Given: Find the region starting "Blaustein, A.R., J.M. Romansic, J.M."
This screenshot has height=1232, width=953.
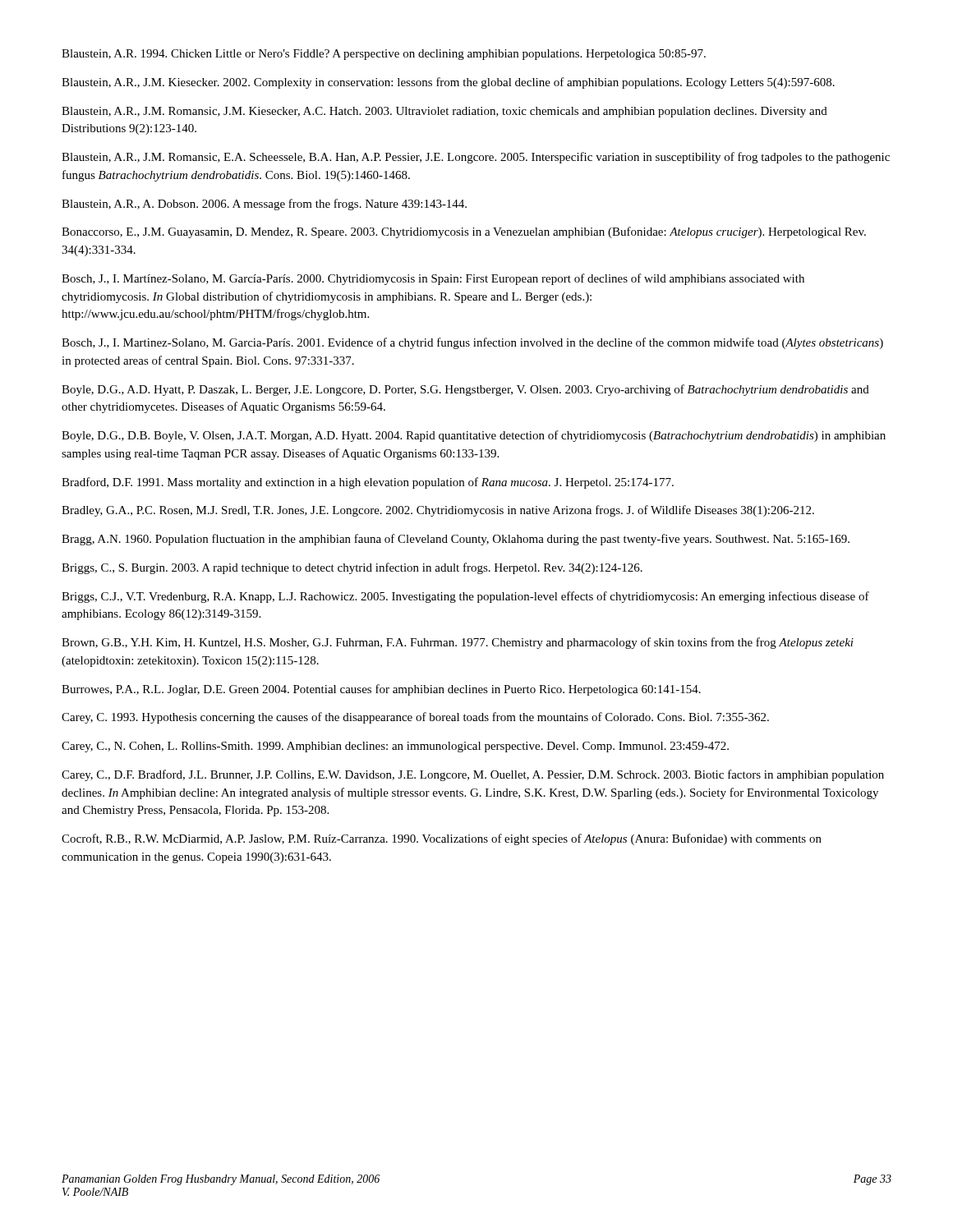Looking at the screenshot, I should coord(444,119).
